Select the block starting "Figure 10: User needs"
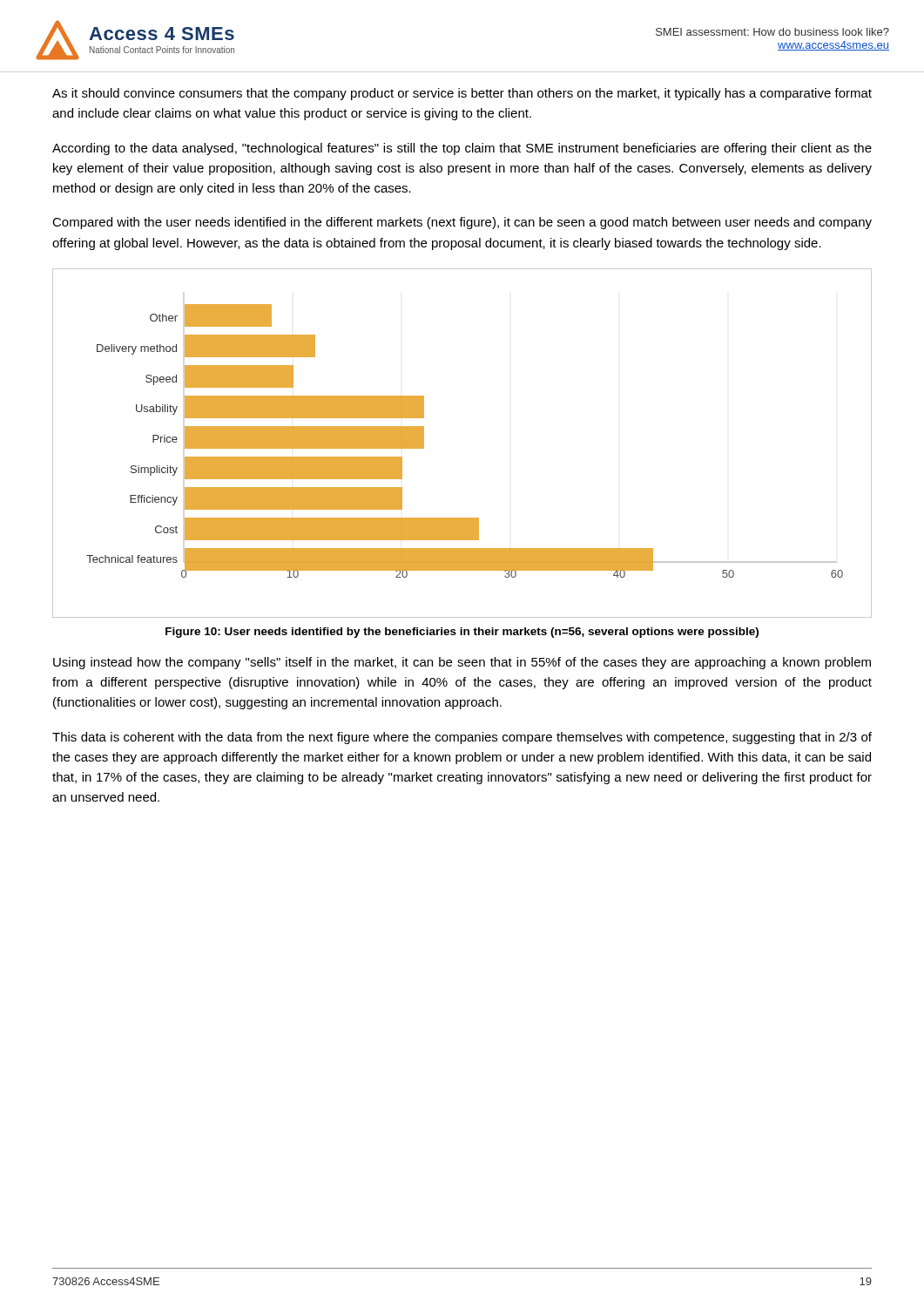The width and height of the screenshot is (924, 1307). 462,631
